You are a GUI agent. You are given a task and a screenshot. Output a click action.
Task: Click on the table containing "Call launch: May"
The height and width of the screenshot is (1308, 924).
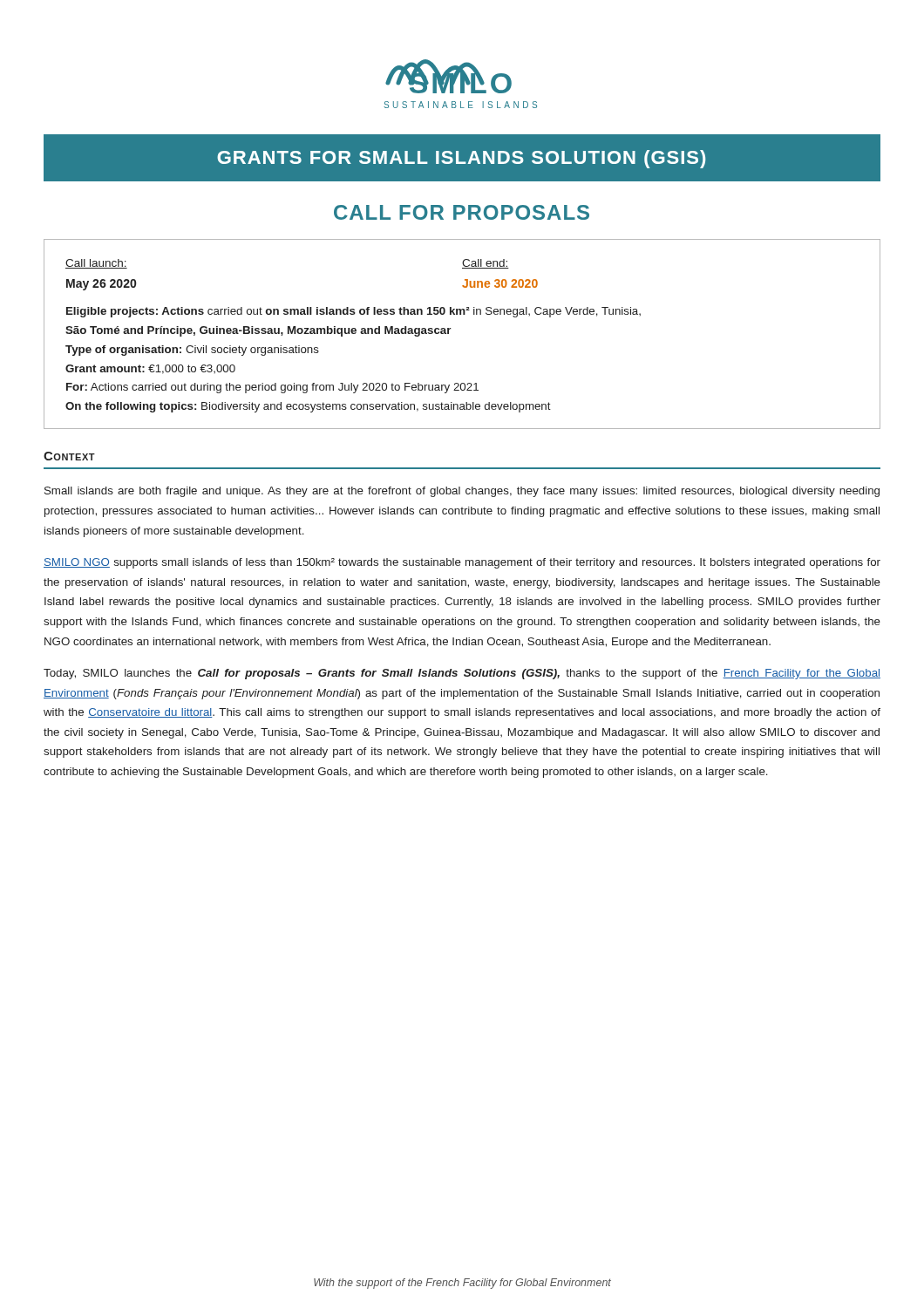click(462, 334)
